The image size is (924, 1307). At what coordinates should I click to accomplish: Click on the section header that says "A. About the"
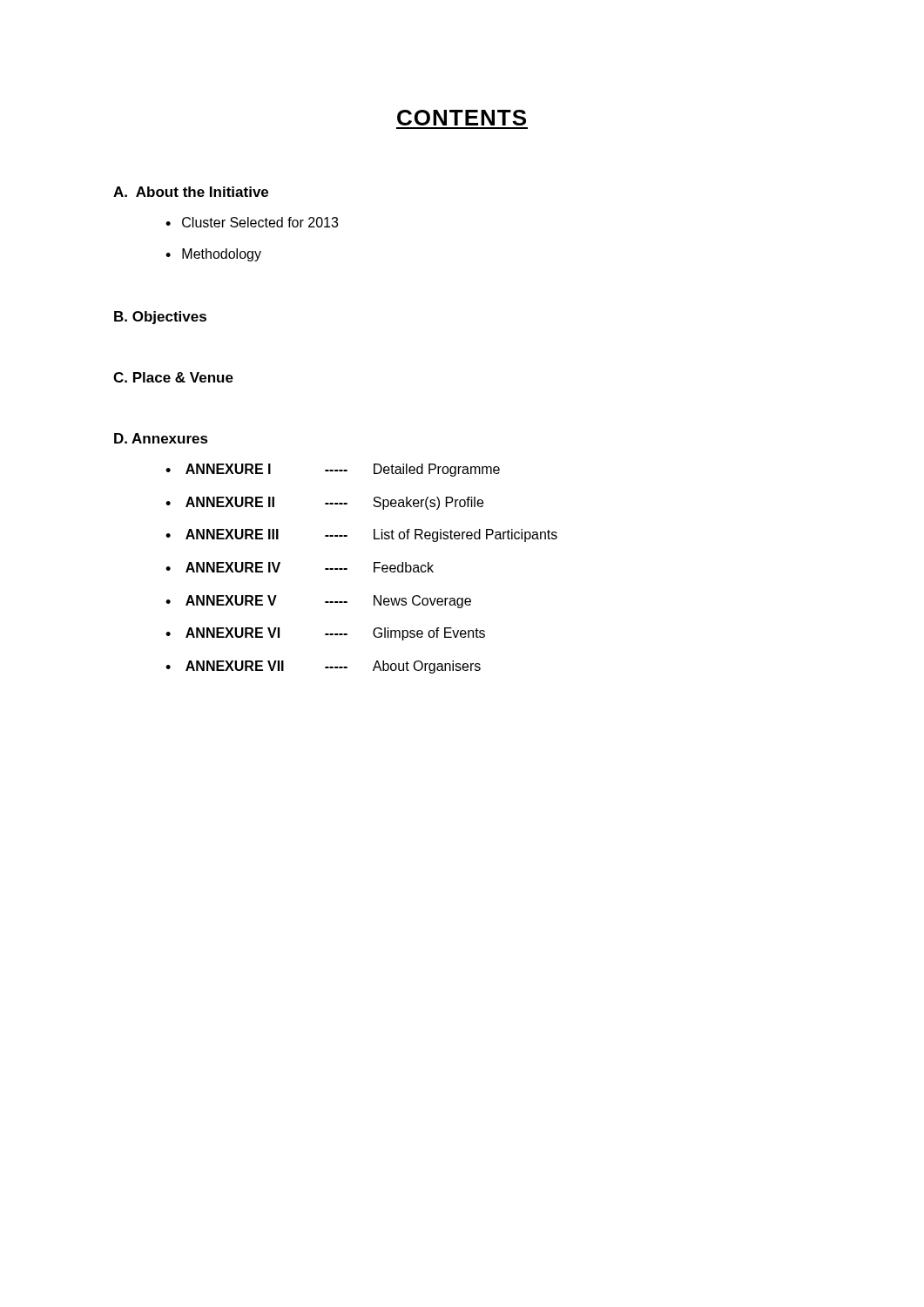pyautogui.click(x=191, y=192)
